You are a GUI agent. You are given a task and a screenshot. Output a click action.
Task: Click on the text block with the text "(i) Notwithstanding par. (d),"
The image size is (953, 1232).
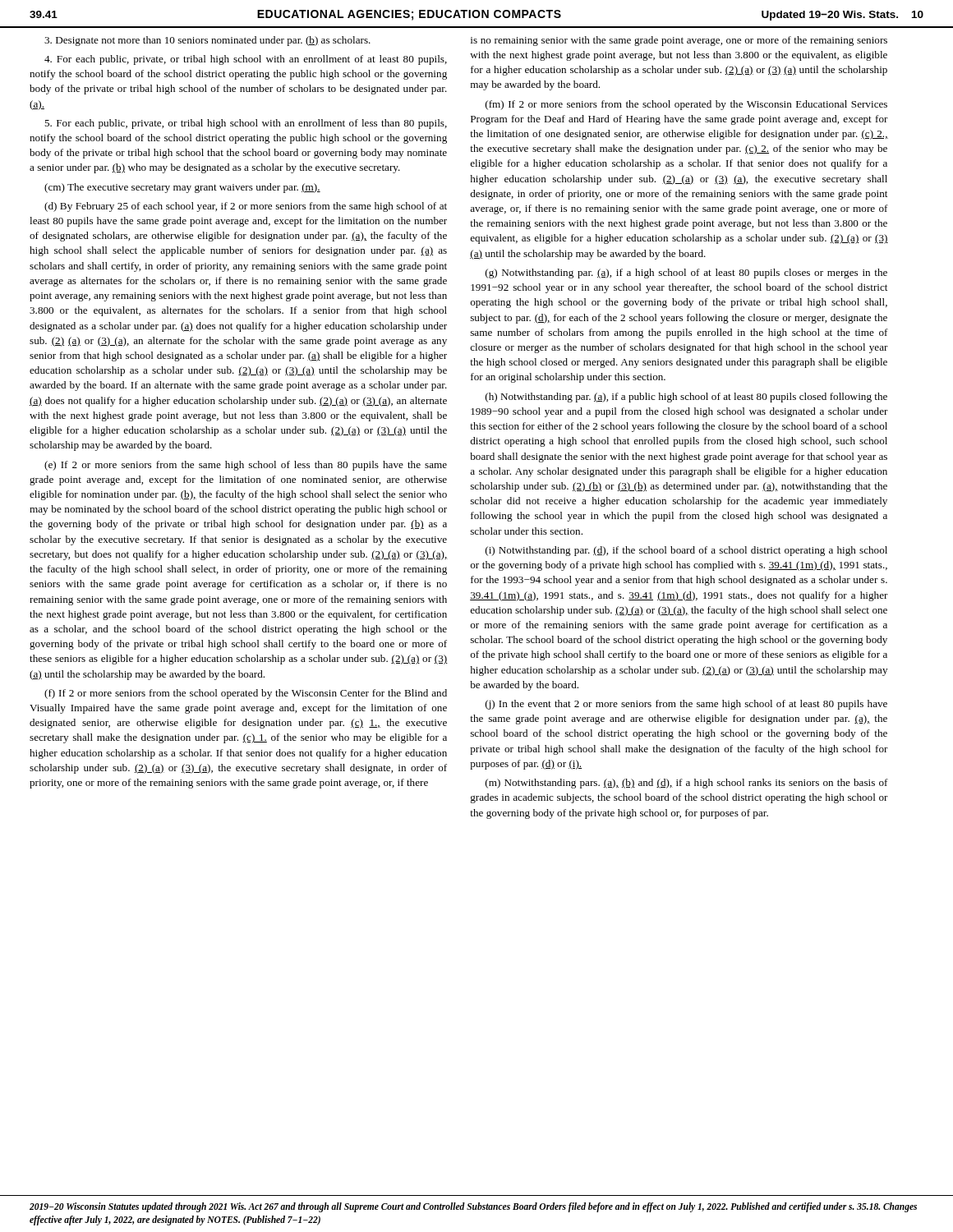(679, 617)
